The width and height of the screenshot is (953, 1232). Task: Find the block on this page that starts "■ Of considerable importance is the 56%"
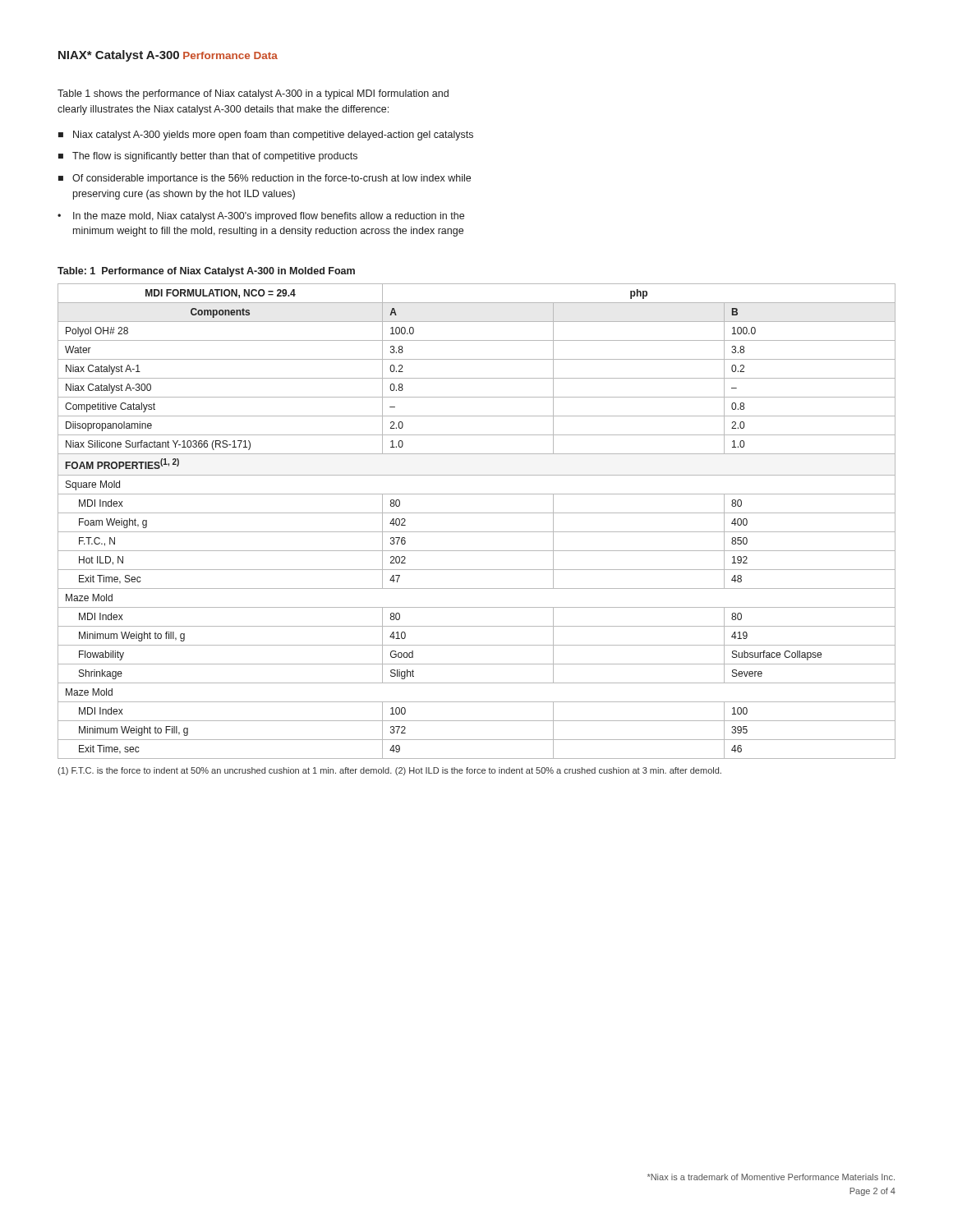tap(266, 186)
